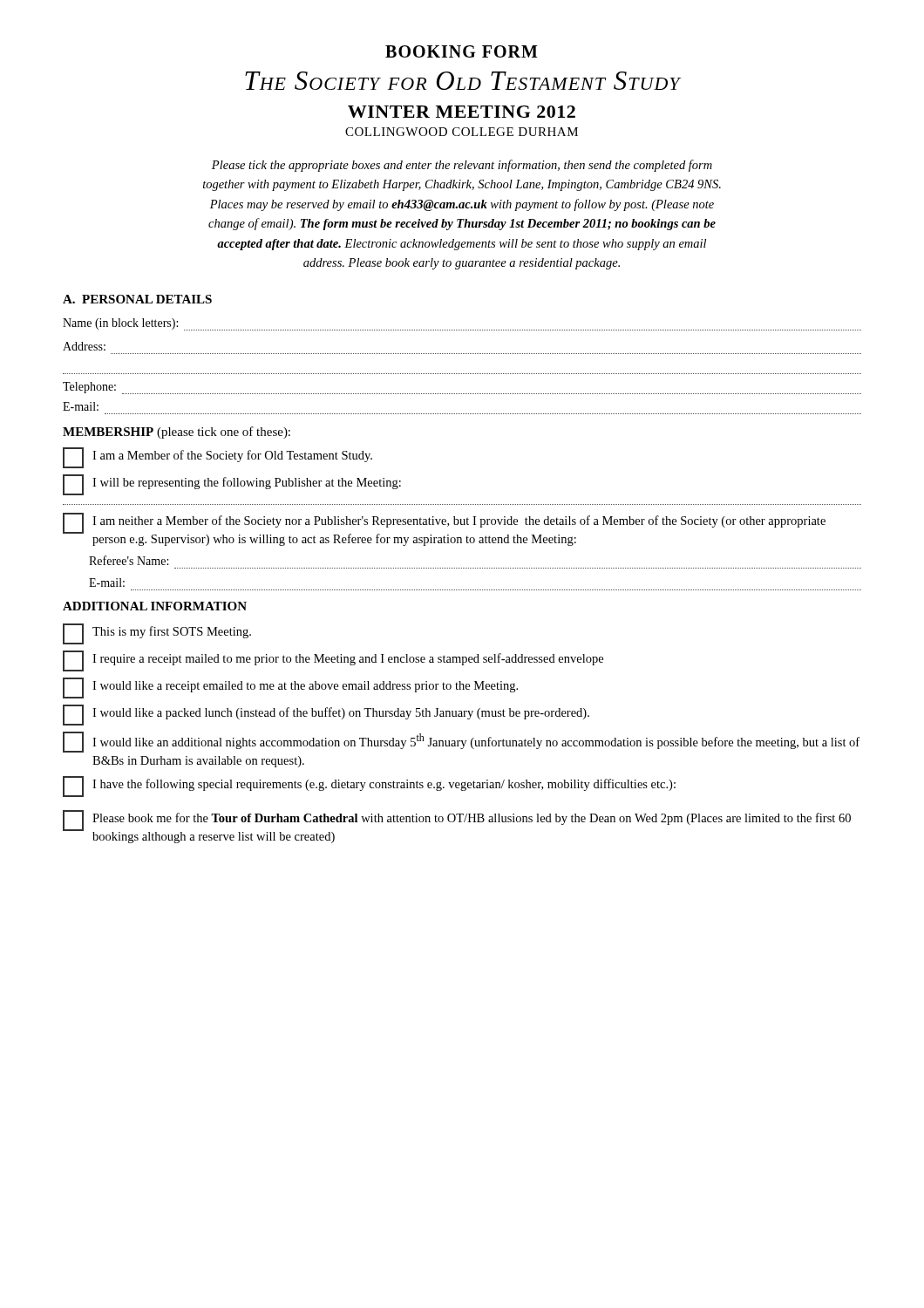Viewport: 924px width, 1308px height.
Task: Find the passage starting "MEMBERSHIP (please tick one of these):"
Action: click(177, 431)
